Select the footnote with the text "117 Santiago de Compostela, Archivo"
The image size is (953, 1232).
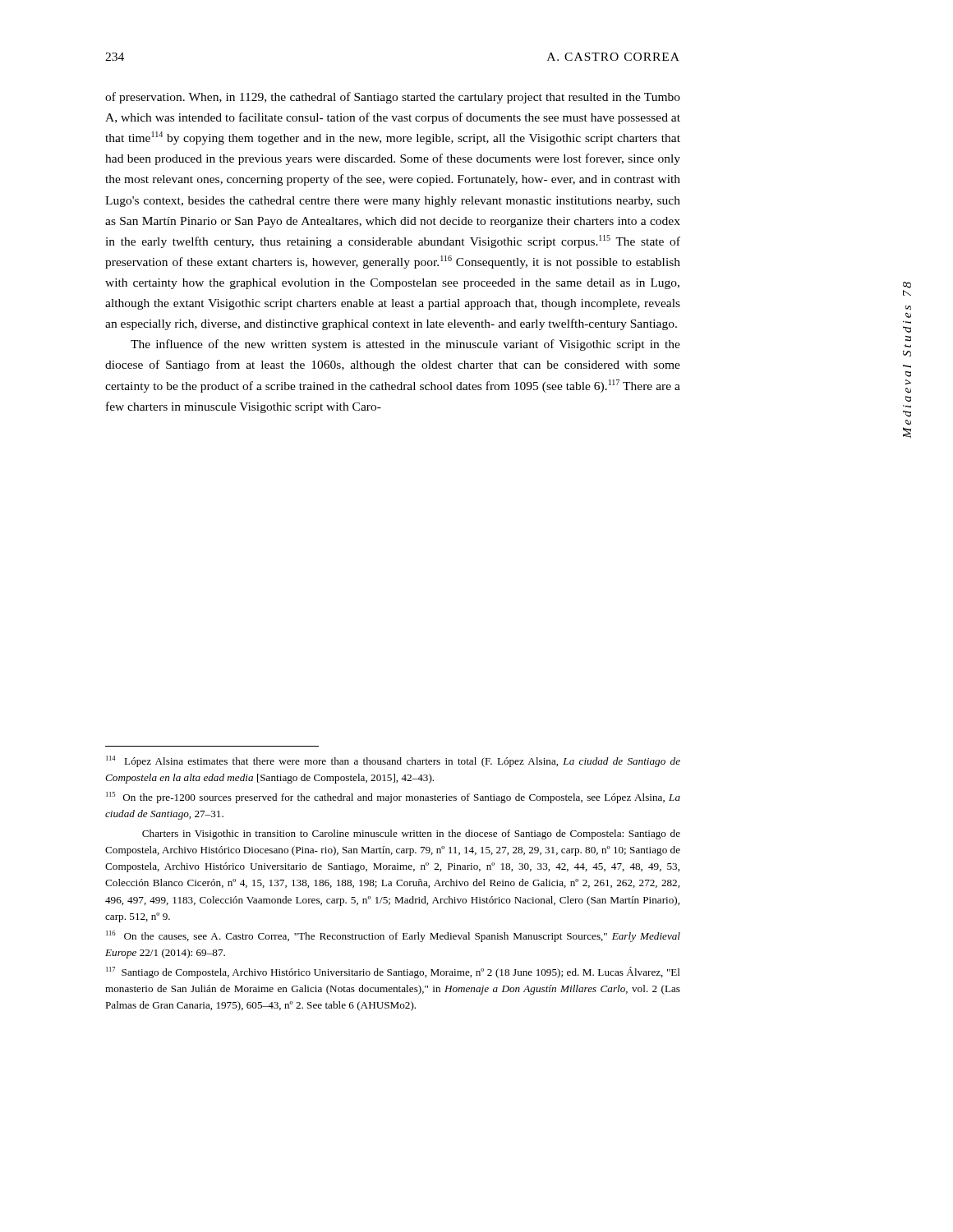coord(393,988)
